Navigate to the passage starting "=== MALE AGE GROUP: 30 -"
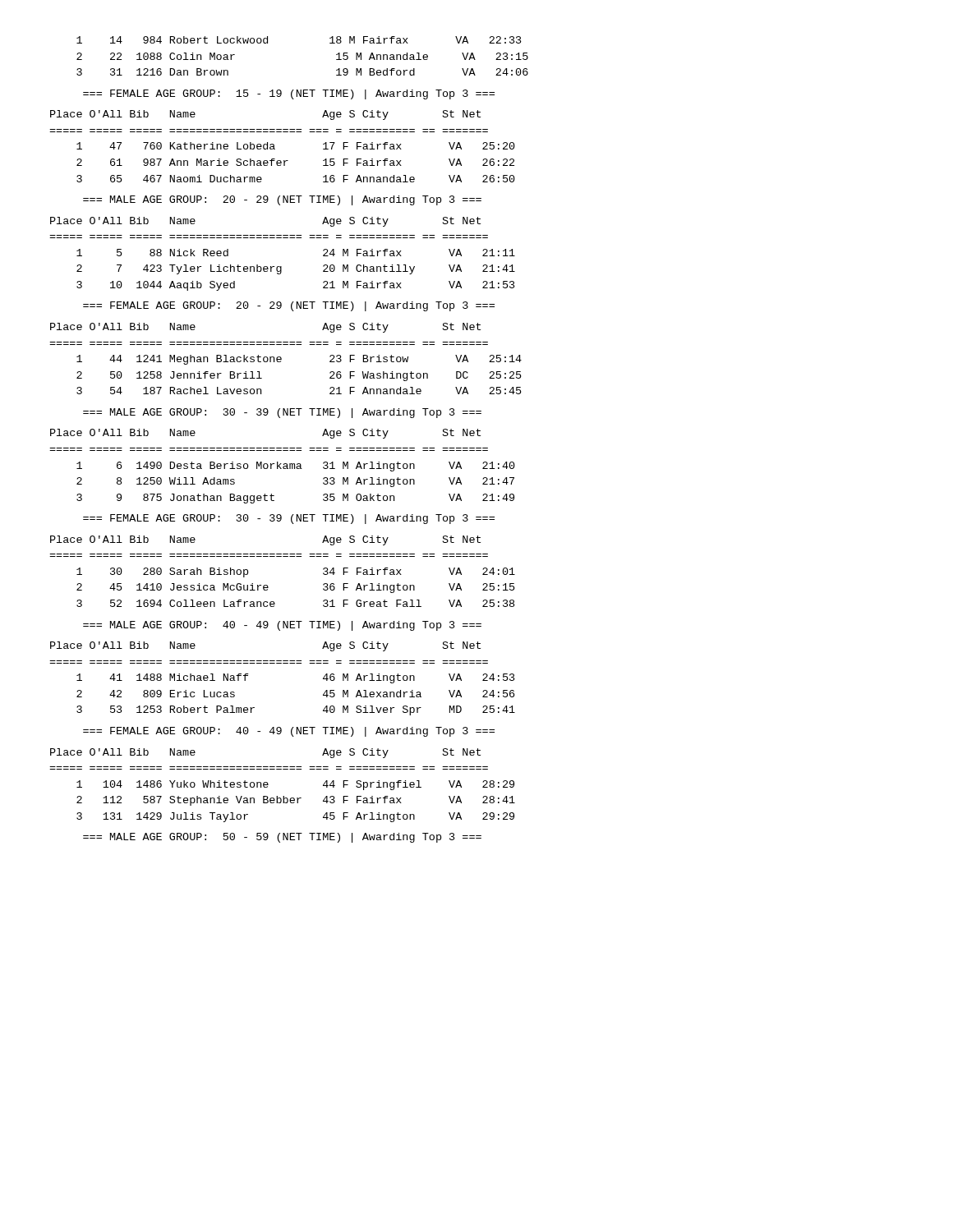This screenshot has width=953, height=1232. (476, 413)
